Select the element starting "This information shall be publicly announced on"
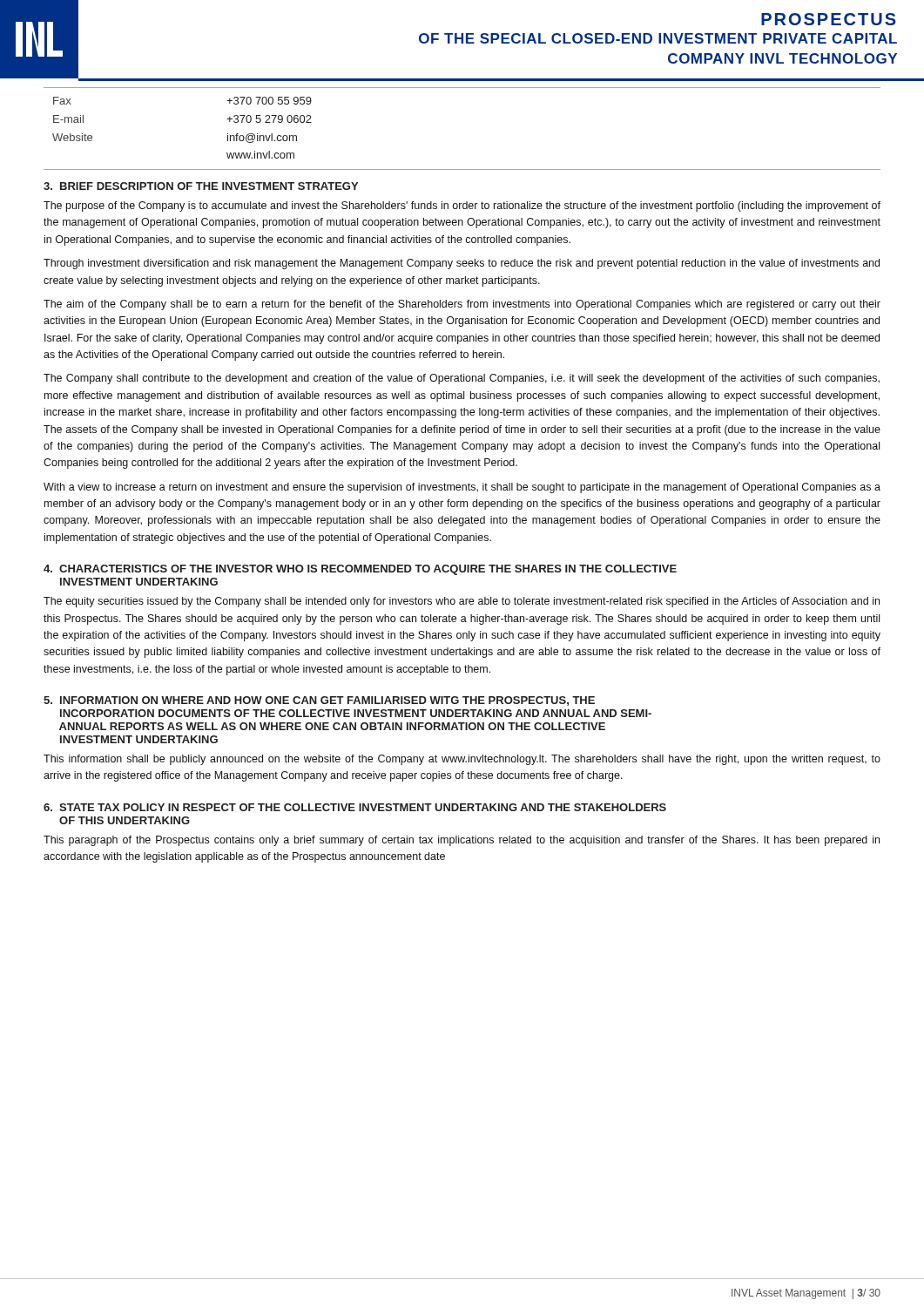Viewport: 924px width, 1307px height. tap(462, 767)
